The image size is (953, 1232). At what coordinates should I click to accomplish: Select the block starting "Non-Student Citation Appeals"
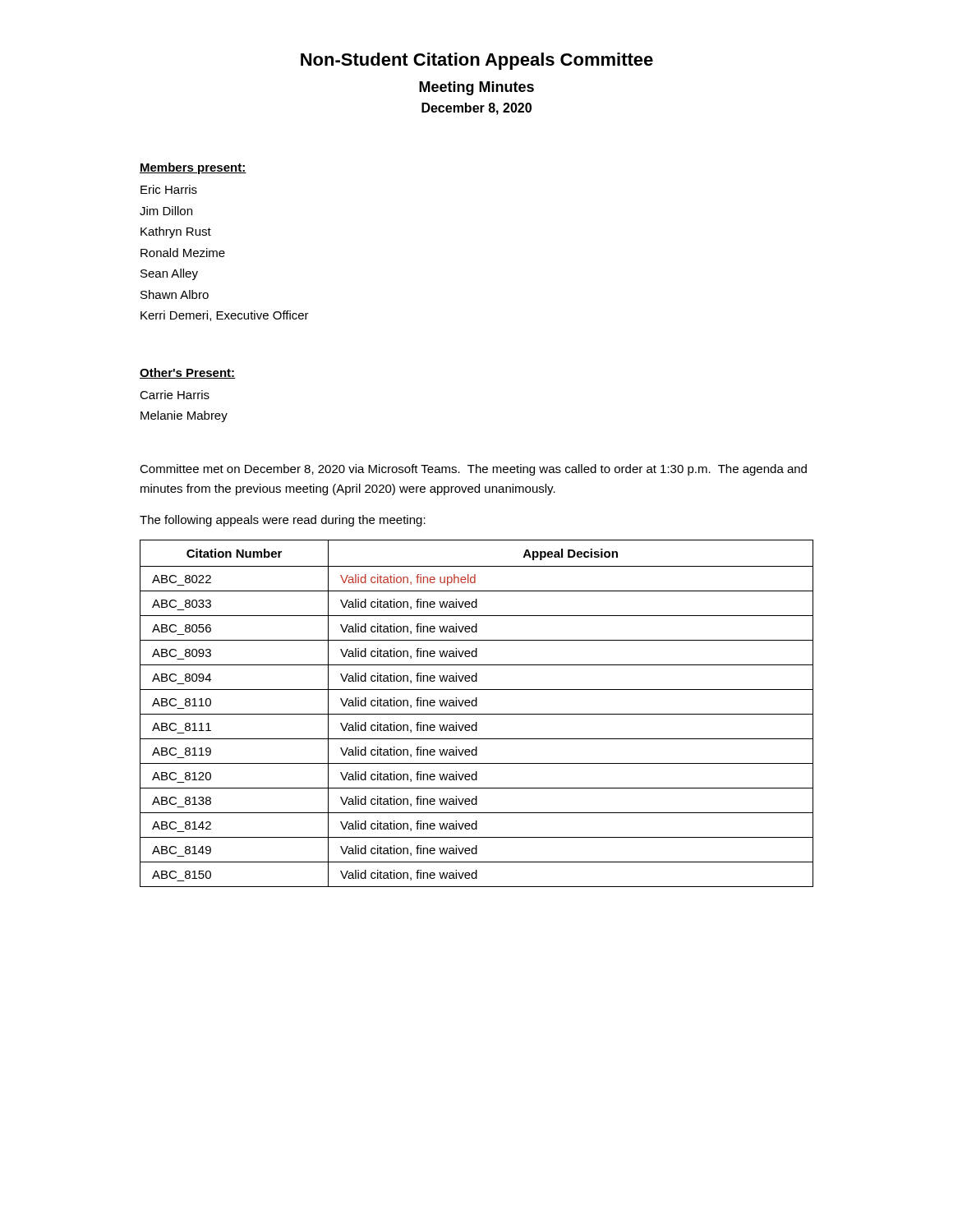476,83
